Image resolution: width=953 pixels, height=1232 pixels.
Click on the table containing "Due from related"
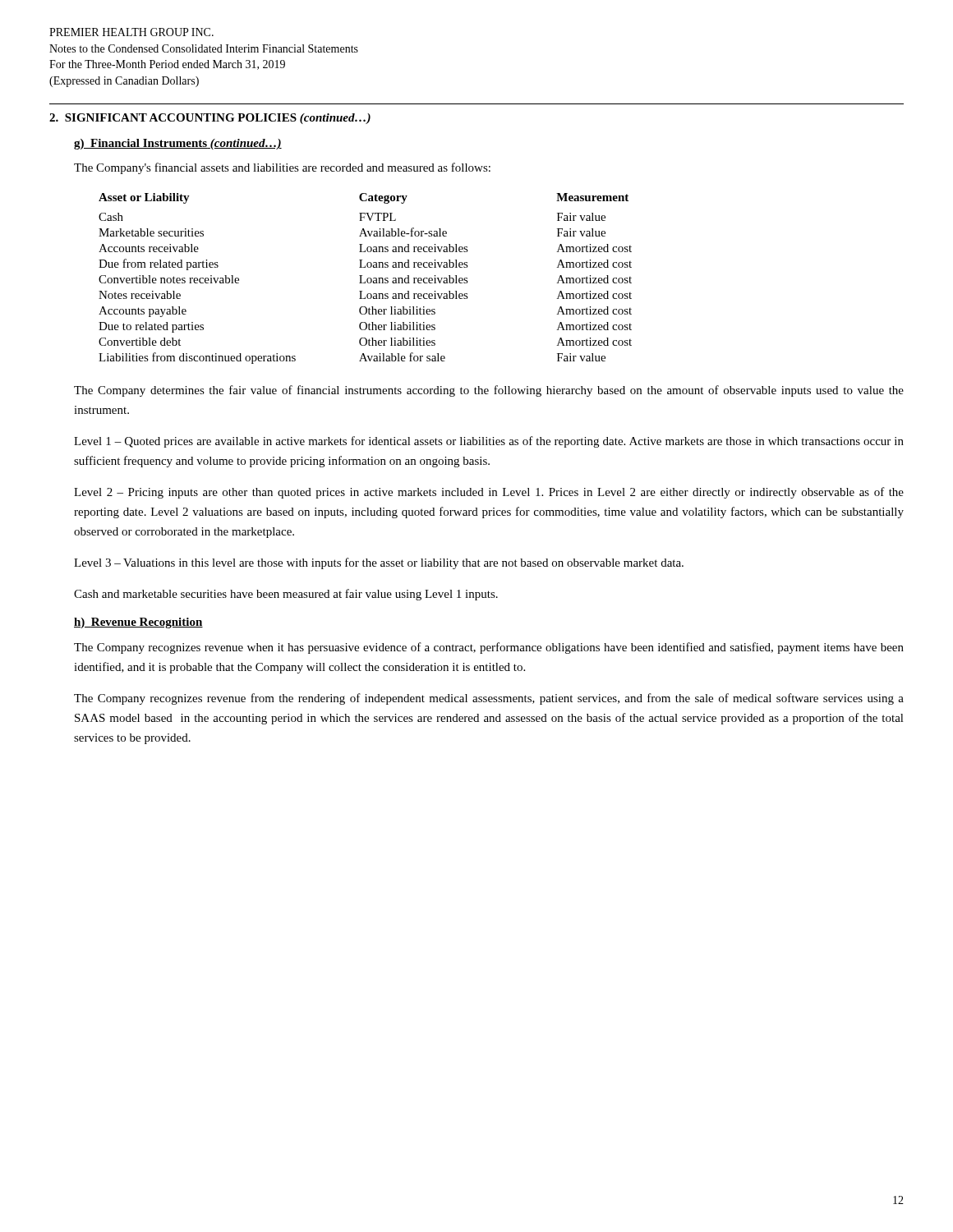[489, 277]
